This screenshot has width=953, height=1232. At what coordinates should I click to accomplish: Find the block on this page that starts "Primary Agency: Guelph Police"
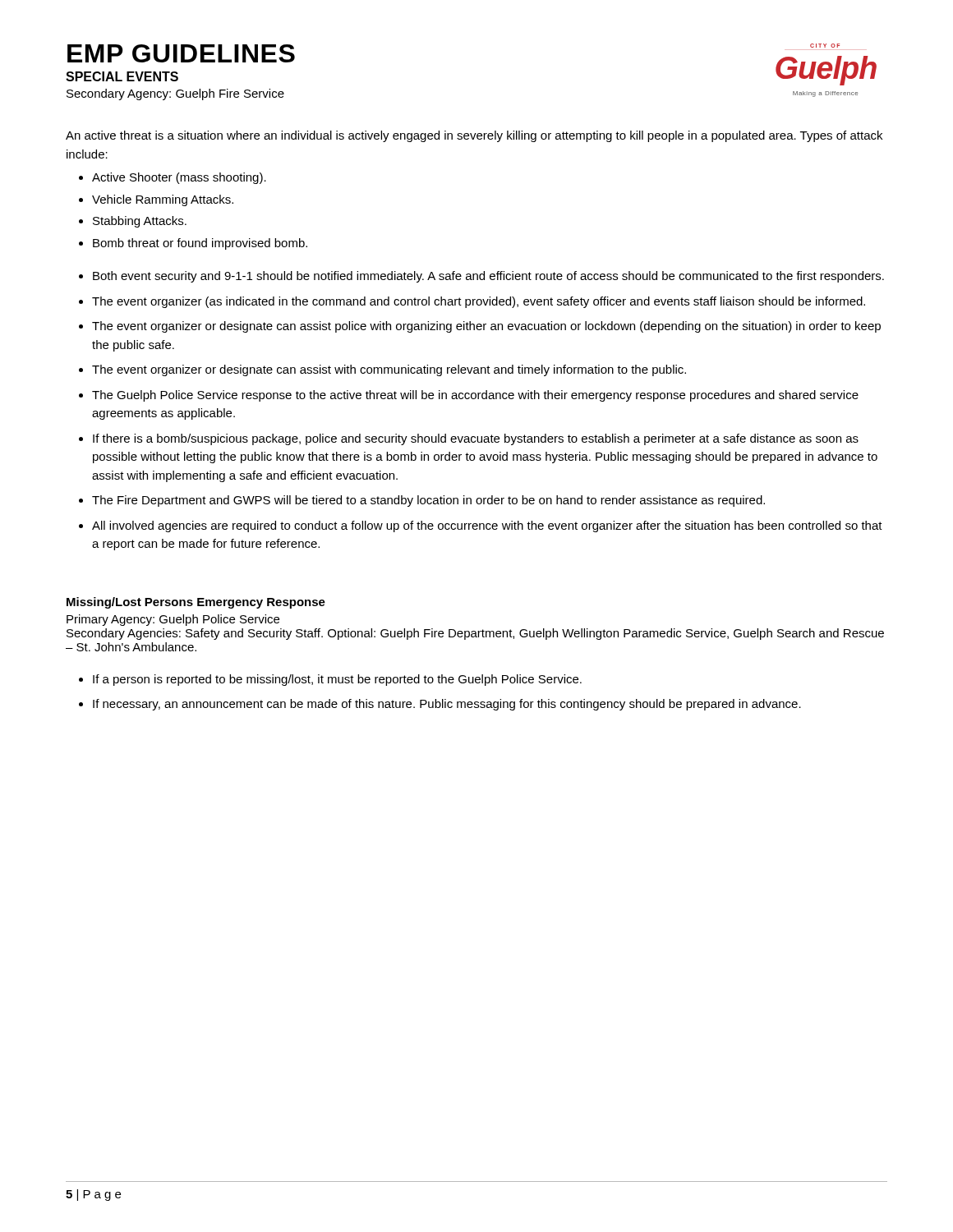173,620
